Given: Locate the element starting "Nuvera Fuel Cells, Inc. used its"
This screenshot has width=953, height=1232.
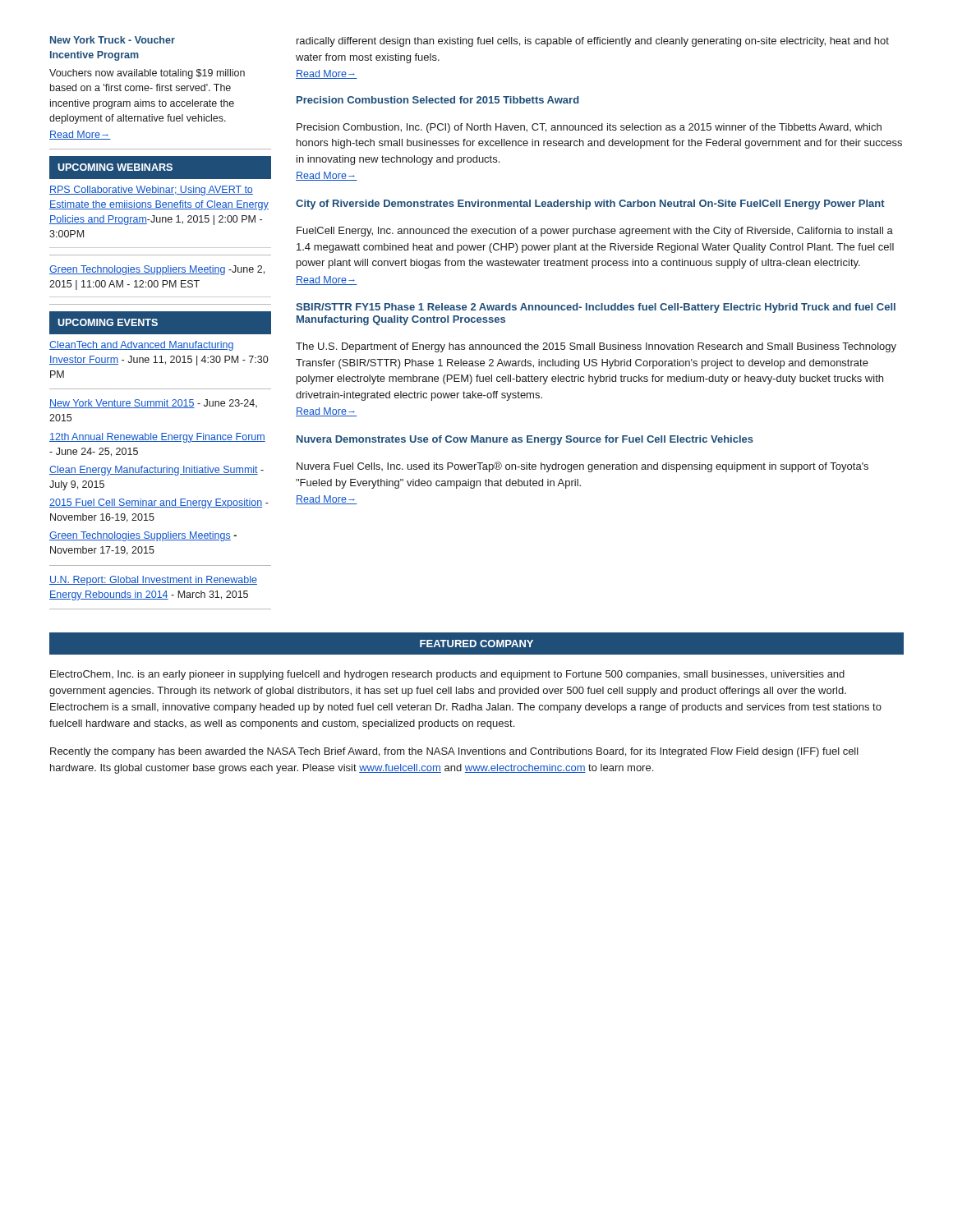Looking at the screenshot, I should point(582,467).
